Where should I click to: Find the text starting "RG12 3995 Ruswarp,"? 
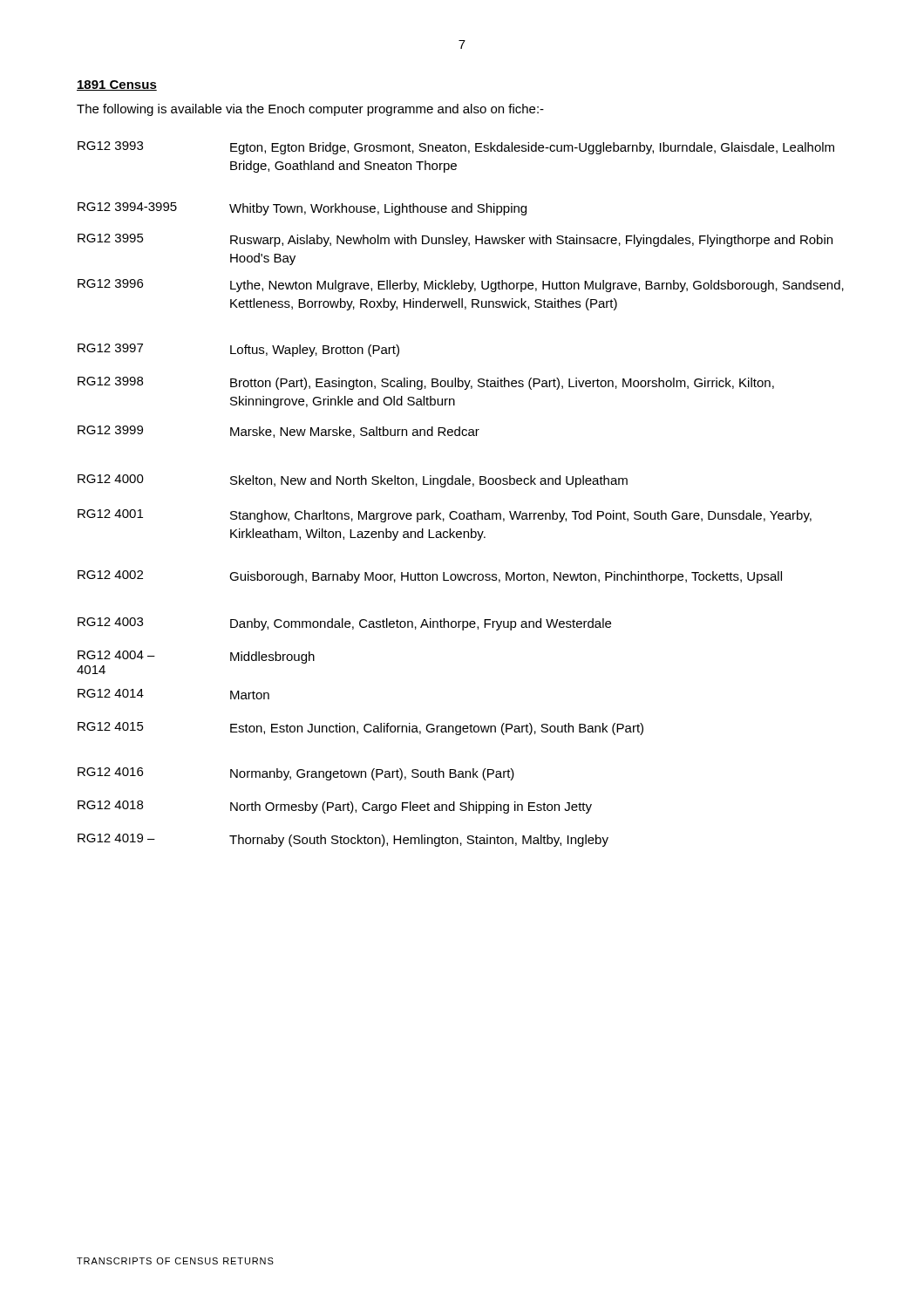pyautogui.click(x=462, y=249)
